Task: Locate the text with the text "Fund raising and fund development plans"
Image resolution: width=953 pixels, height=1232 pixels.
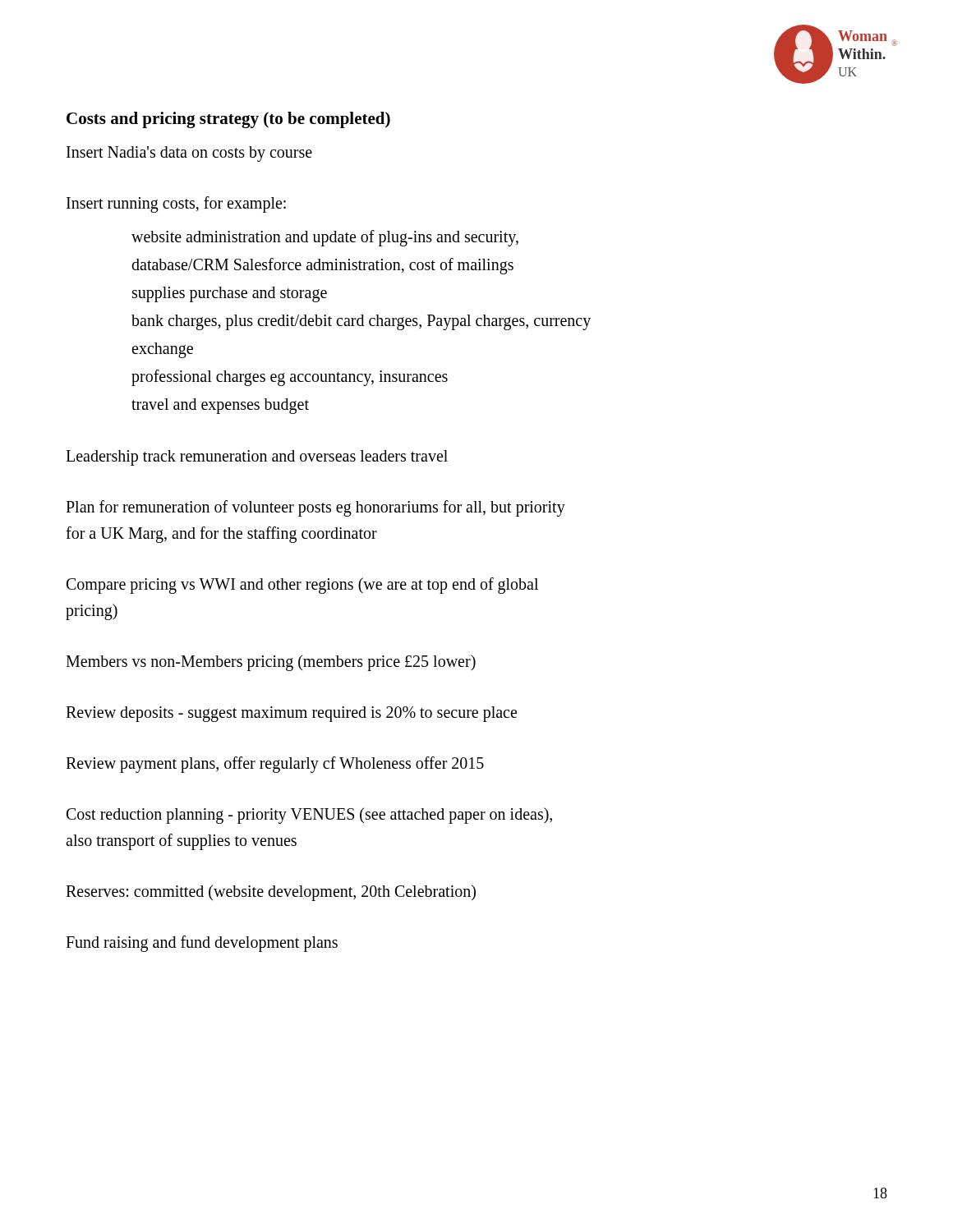Action: point(202,942)
